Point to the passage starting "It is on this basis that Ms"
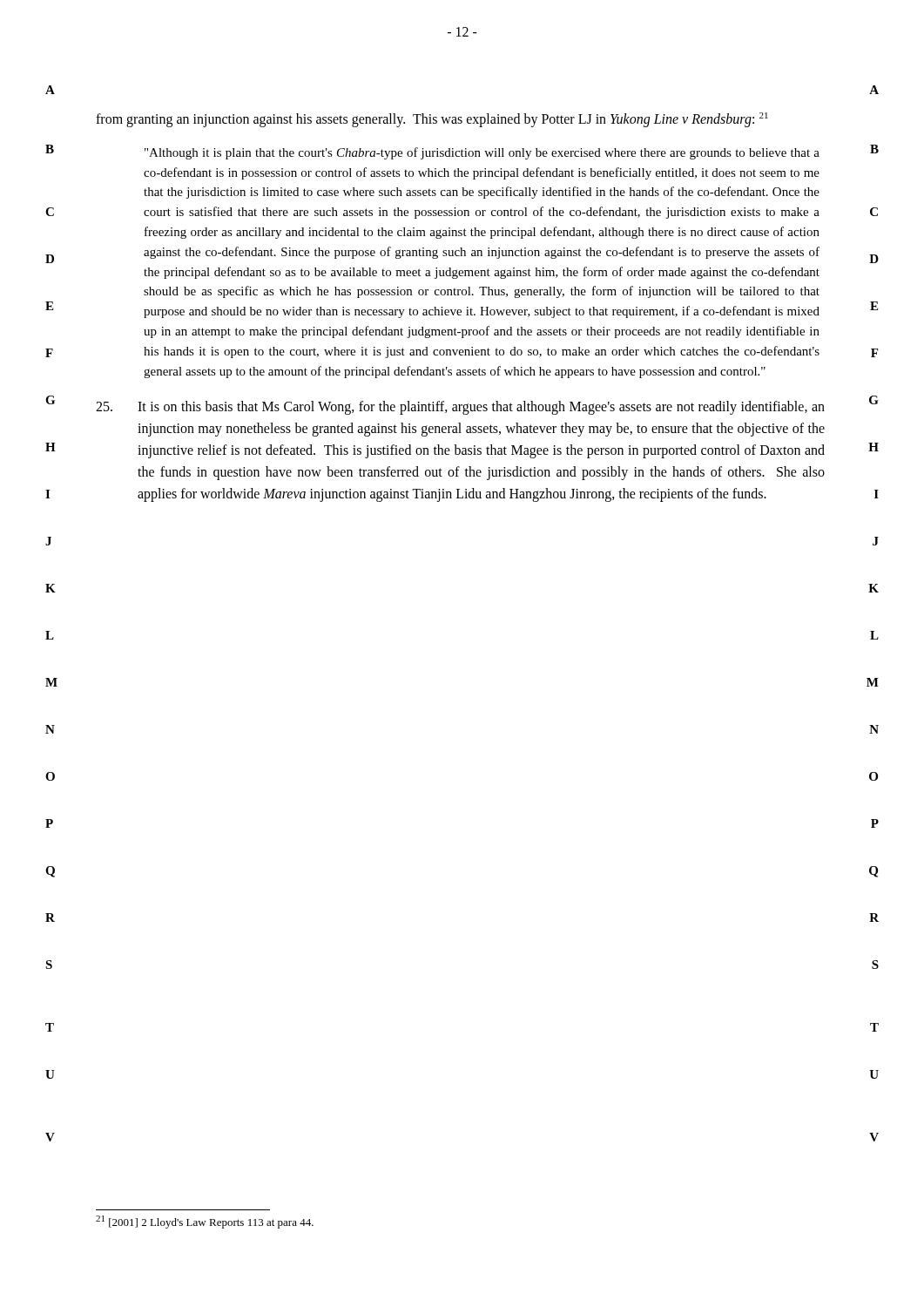 [x=460, y=451]
